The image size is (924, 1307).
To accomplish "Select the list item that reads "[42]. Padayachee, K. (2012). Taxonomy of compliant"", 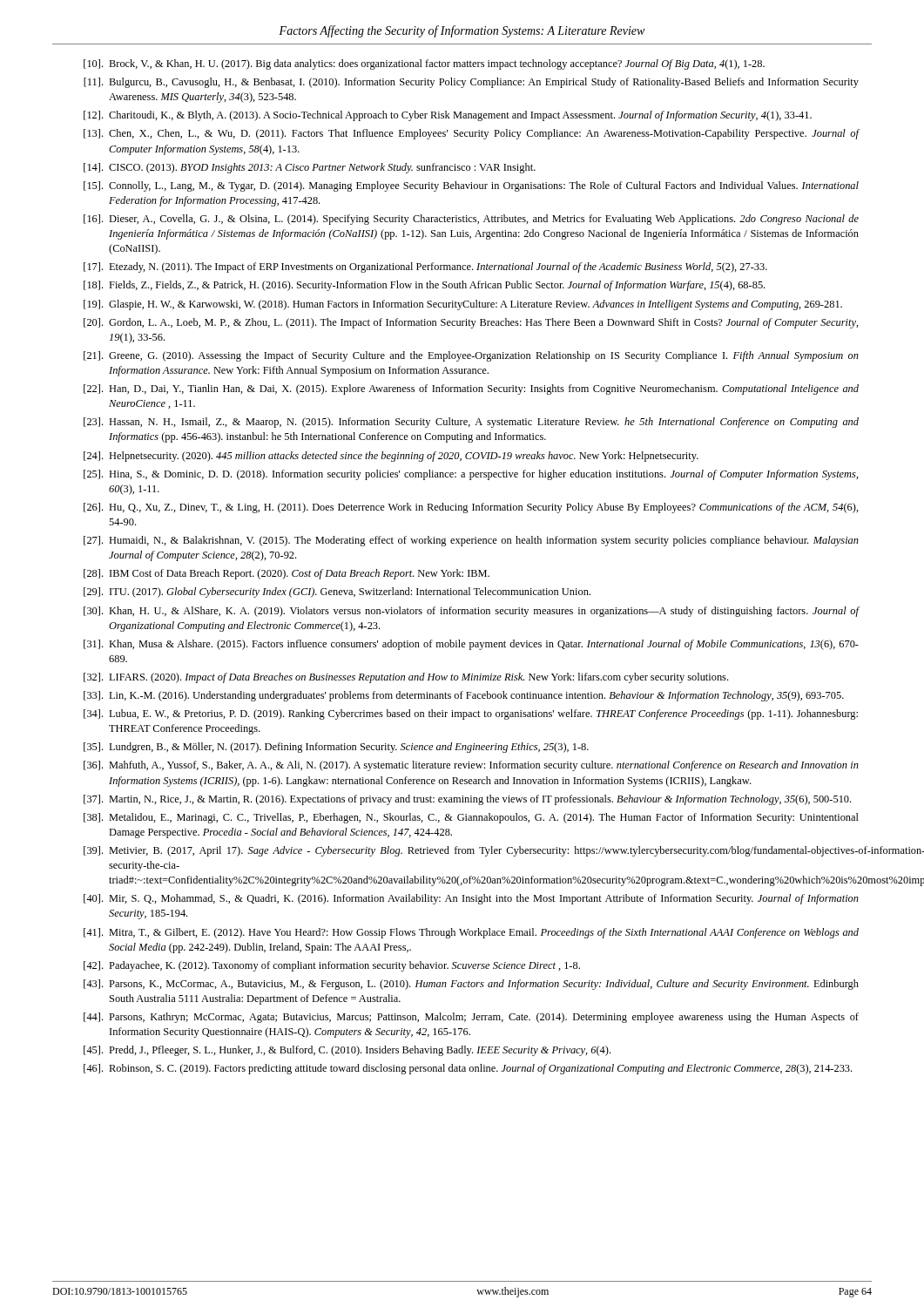I will [x=462, y=966].
